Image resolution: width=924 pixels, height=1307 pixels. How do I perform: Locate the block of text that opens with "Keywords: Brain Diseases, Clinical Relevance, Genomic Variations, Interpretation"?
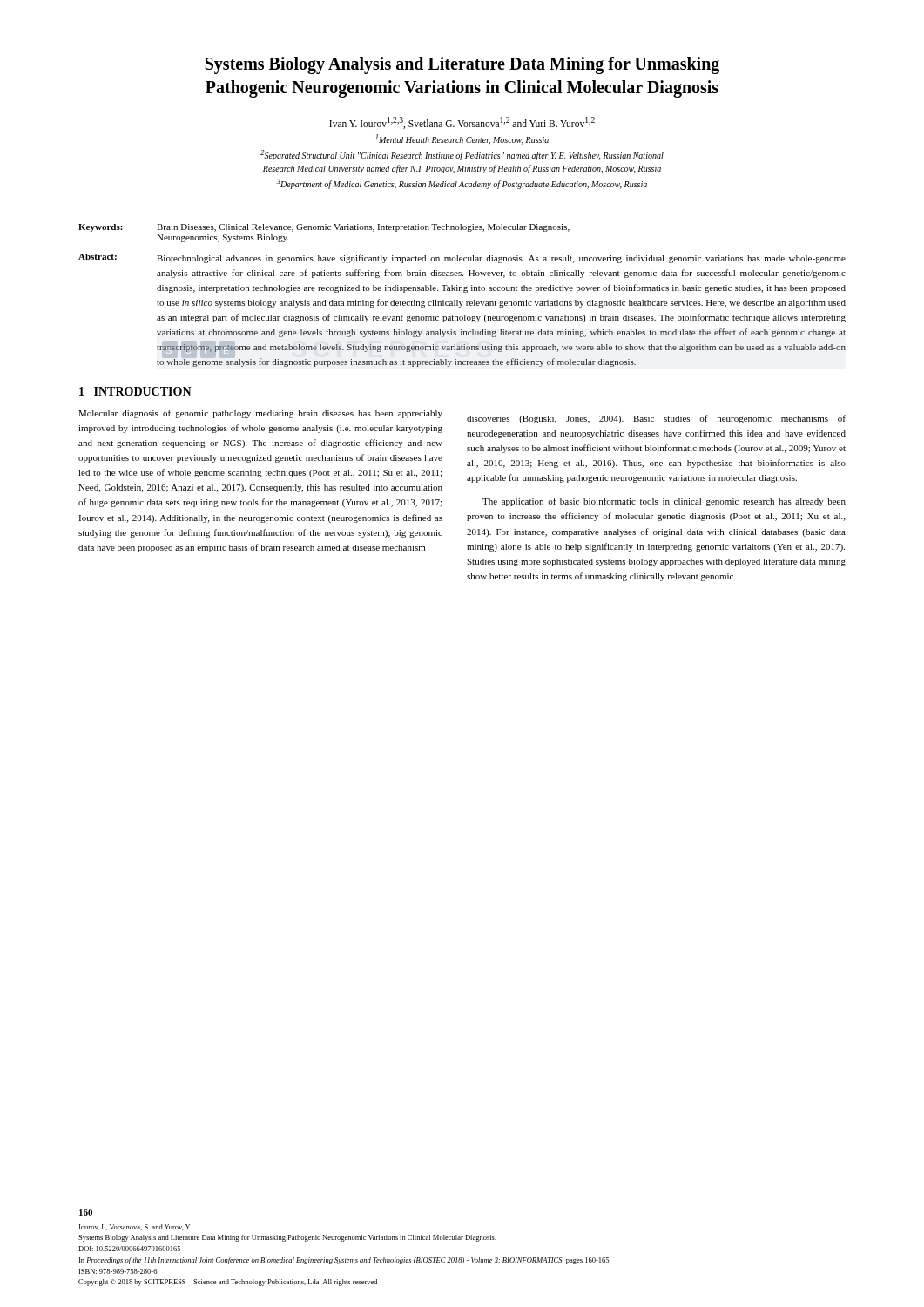tap(462, 232)
